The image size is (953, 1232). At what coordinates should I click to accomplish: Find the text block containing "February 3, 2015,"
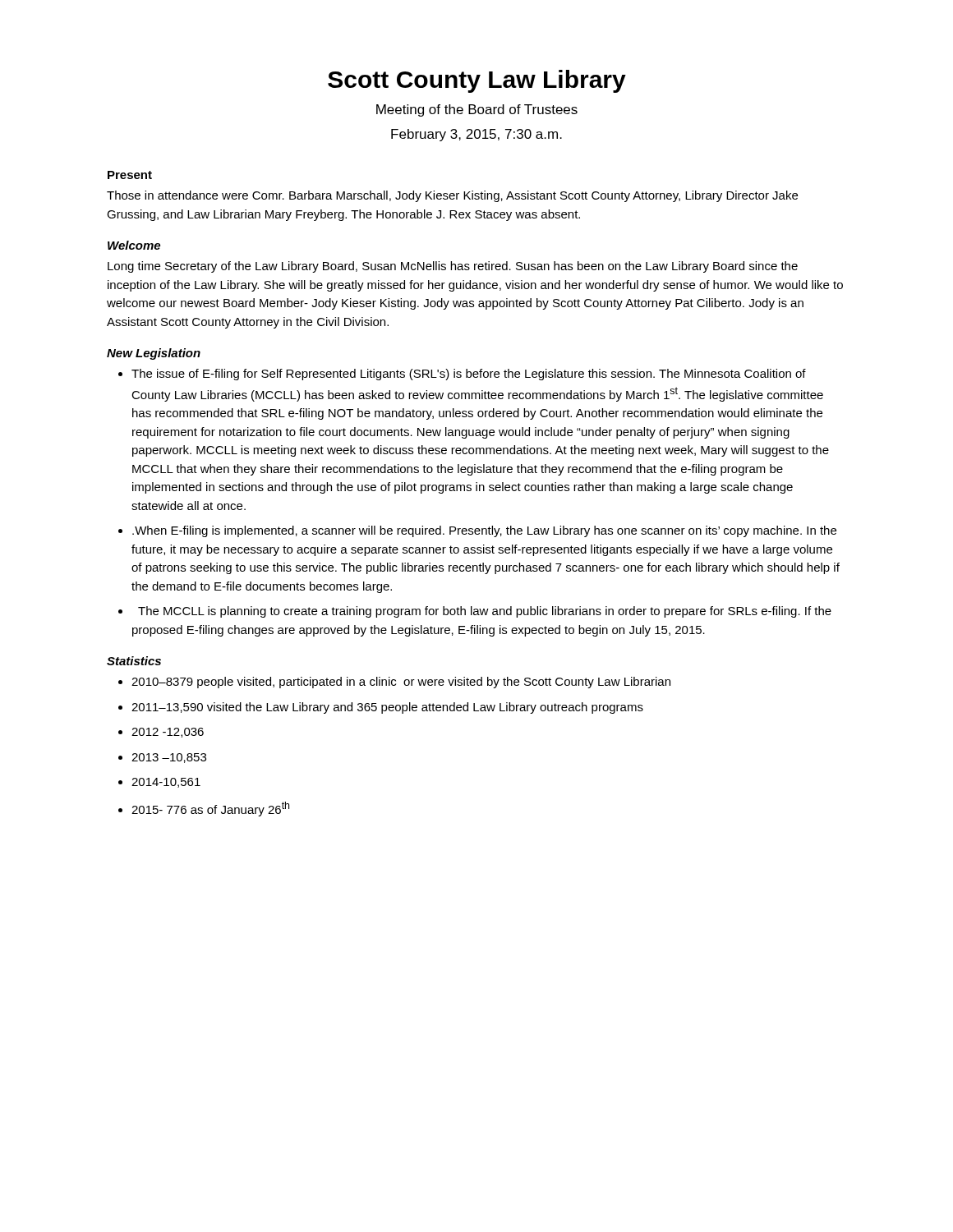[476, 135]
